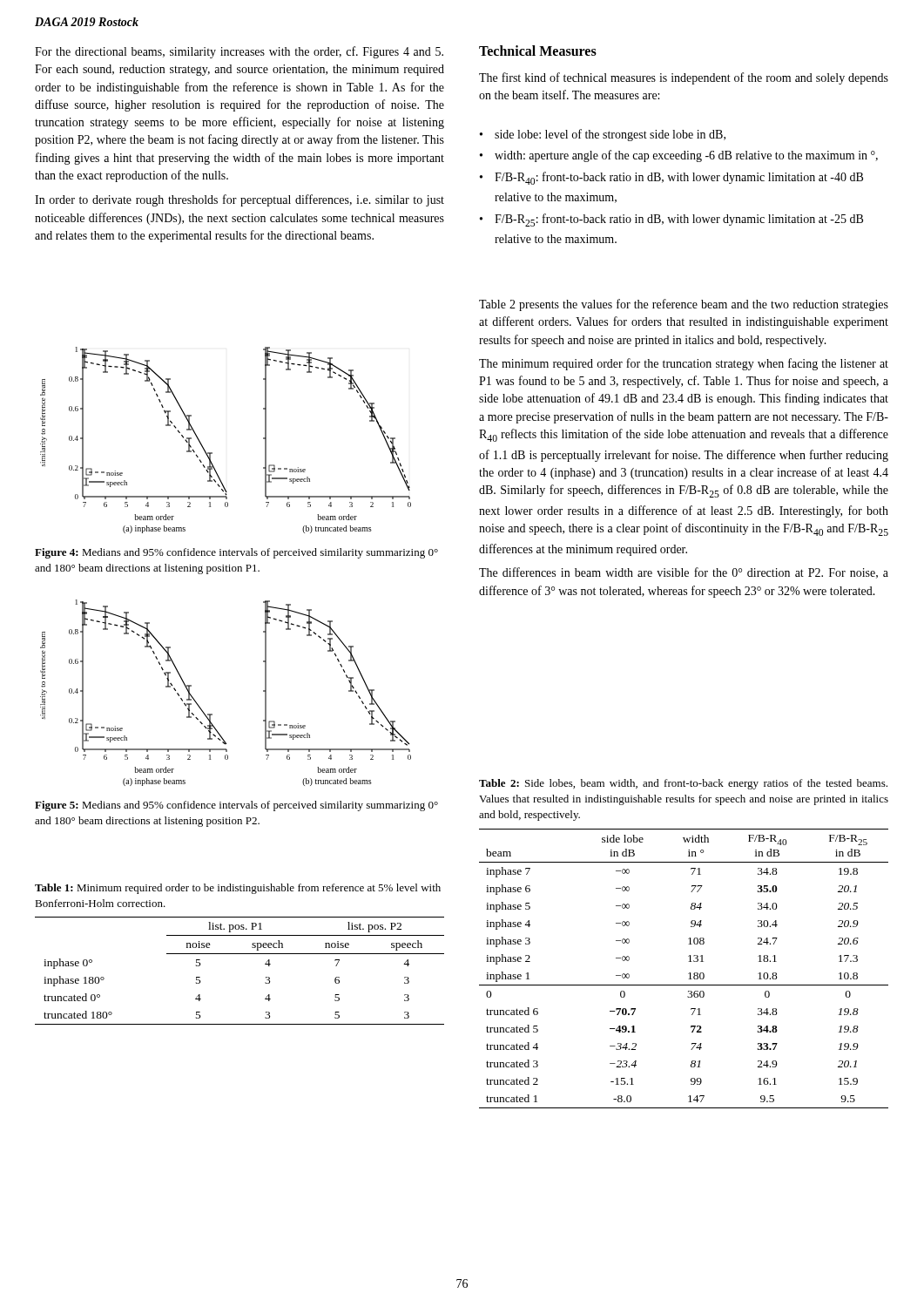Image resolution: width=924 pixels, height=1307 pixels.
Task: Find the region starting "Technical Measures"
Action: (538, 51)
